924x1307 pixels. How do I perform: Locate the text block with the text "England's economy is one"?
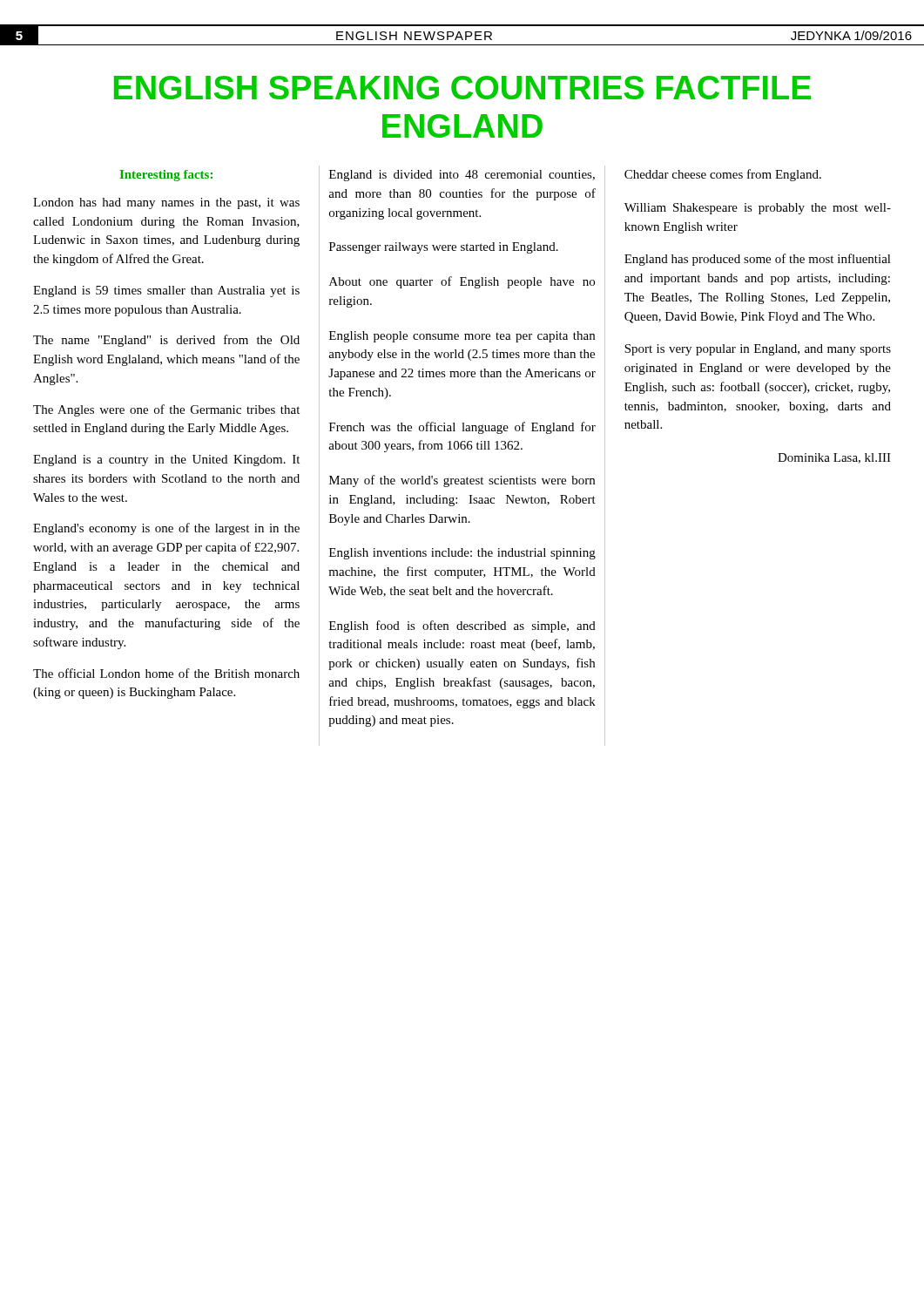pyautogui.click(x=166, y=586)
